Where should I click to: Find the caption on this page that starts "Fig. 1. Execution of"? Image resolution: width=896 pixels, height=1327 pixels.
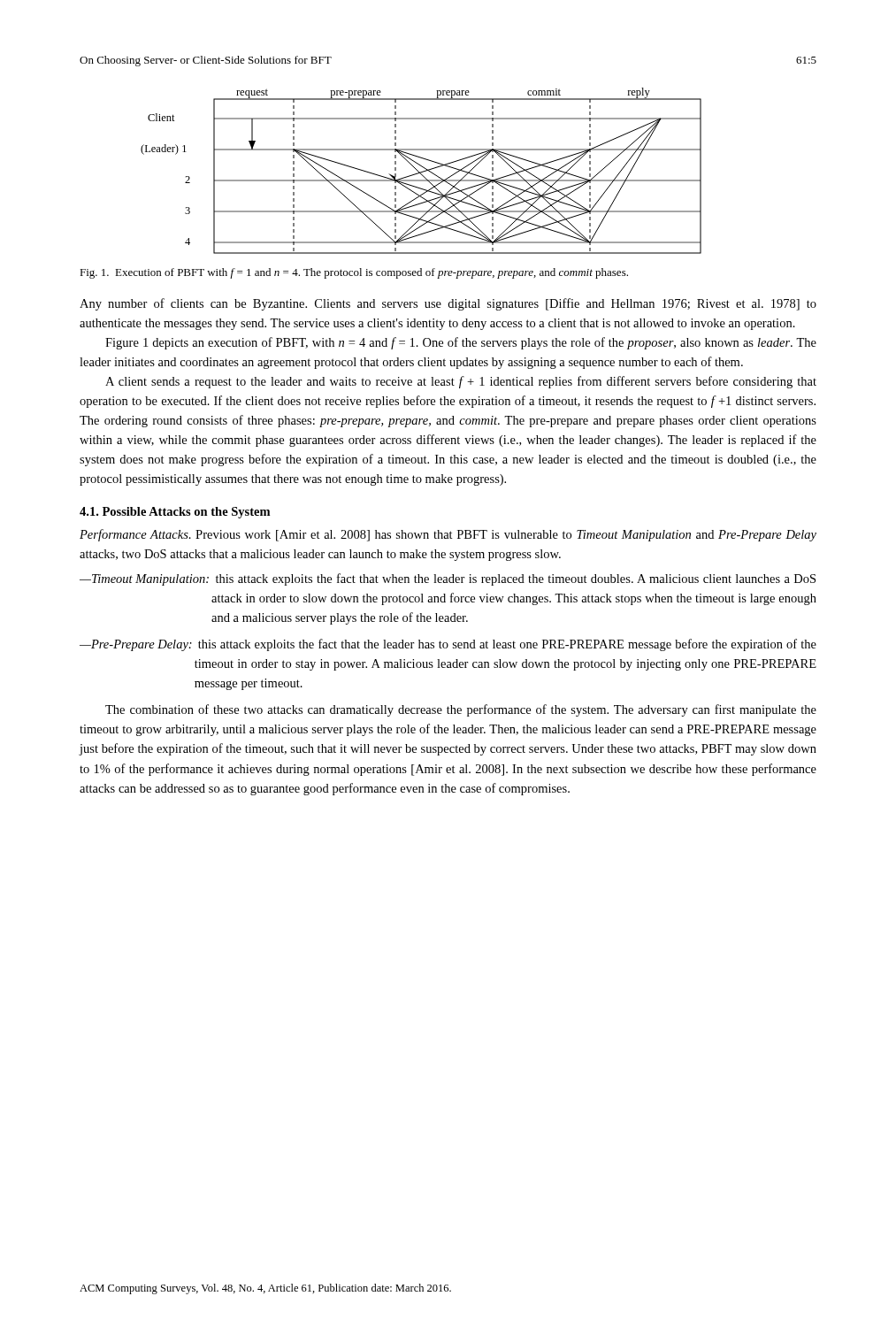tap(354, 272)
